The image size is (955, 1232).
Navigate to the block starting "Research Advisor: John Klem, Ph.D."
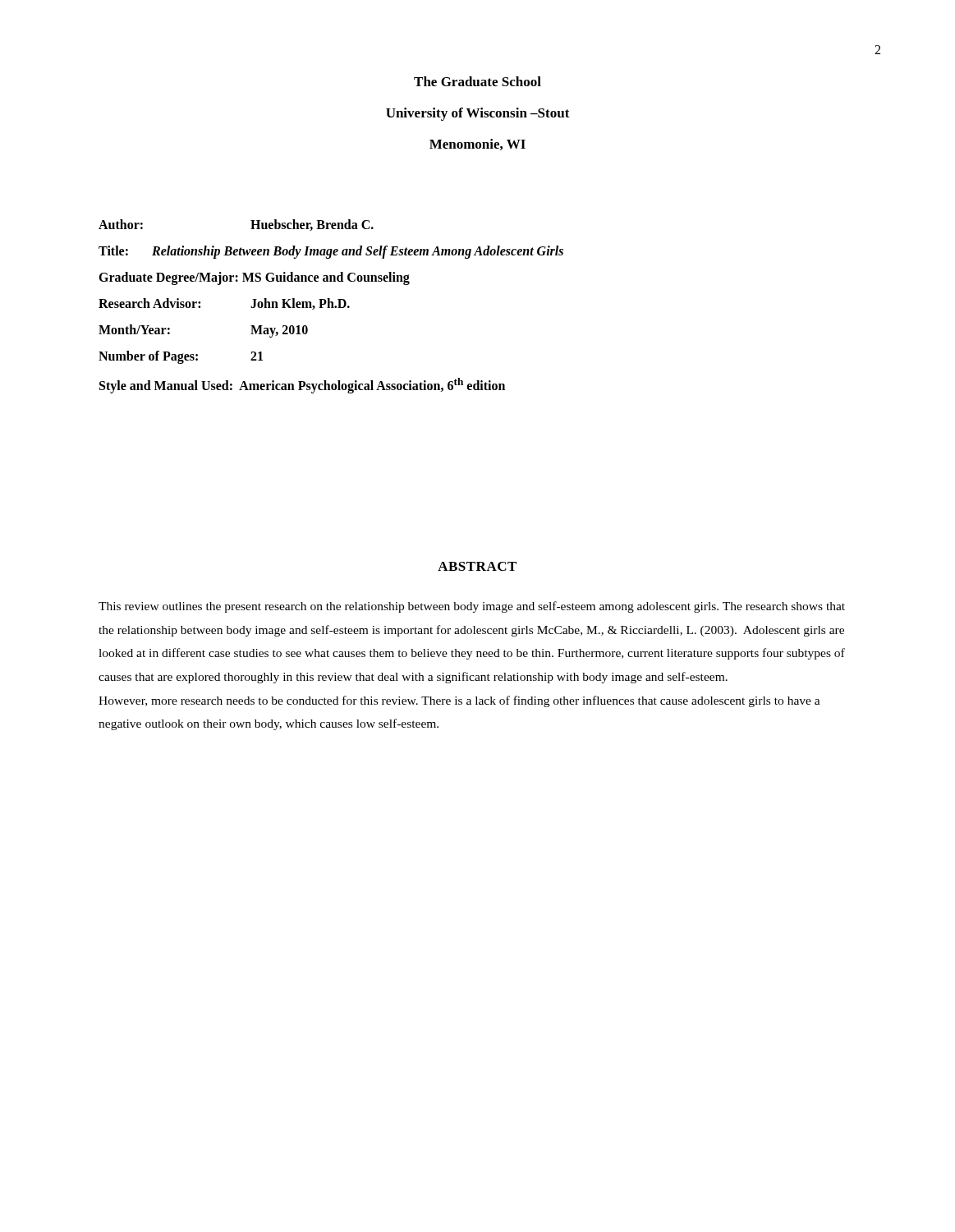tap(133, 303)
